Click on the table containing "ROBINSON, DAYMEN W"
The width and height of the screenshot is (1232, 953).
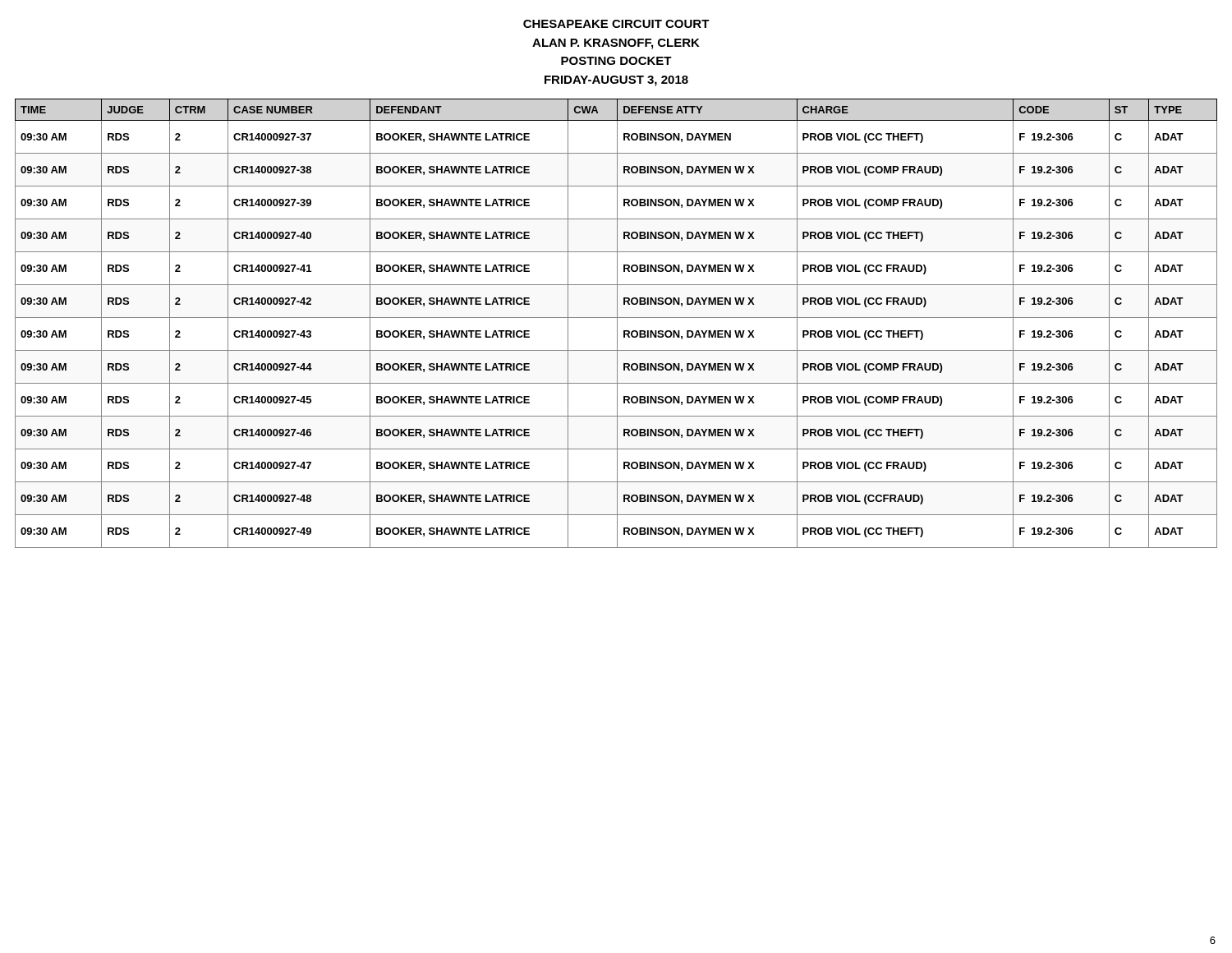pyautogui.click(x=616, y=323)
